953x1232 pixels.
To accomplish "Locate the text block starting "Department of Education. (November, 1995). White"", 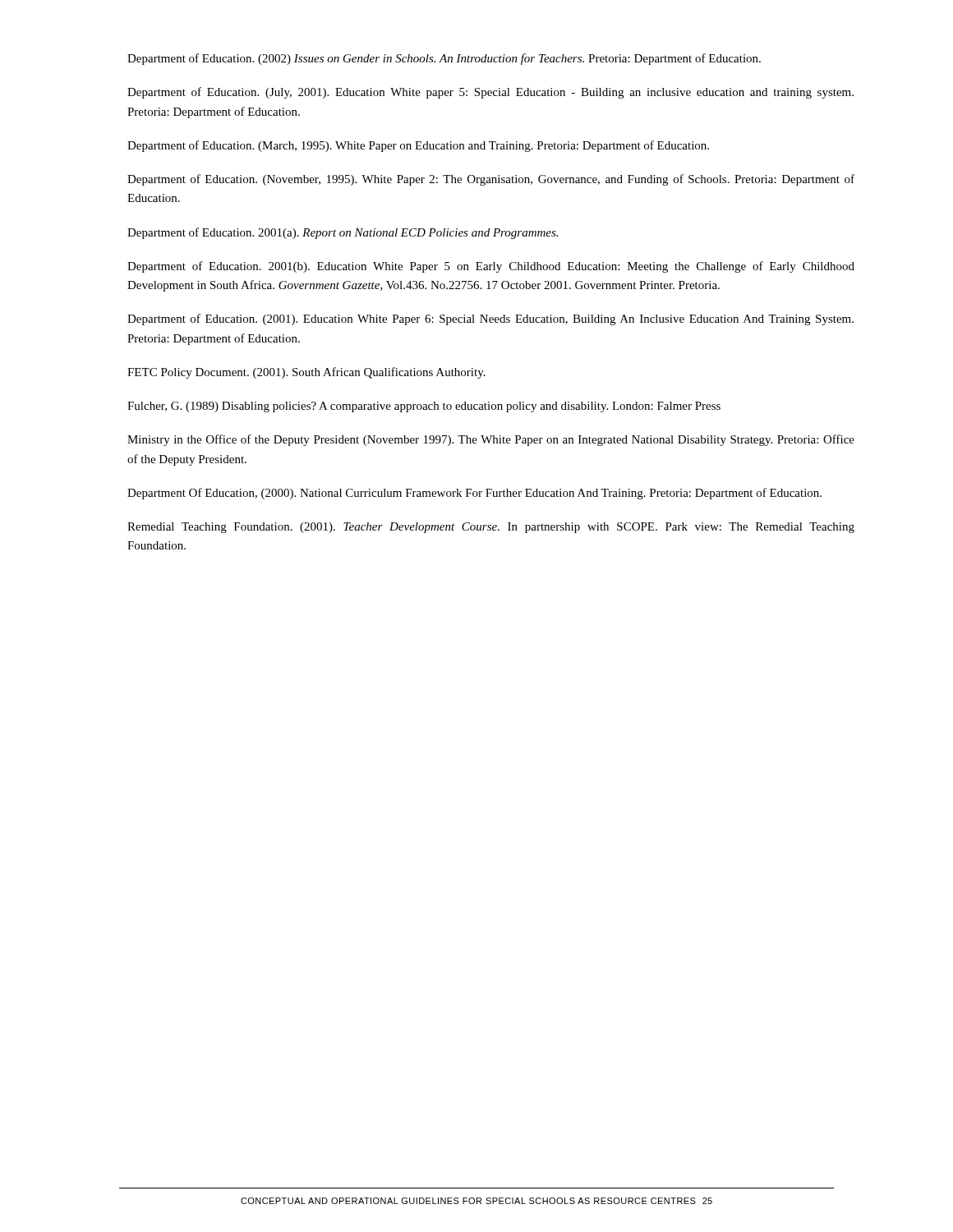I will [x=491, y=189].
